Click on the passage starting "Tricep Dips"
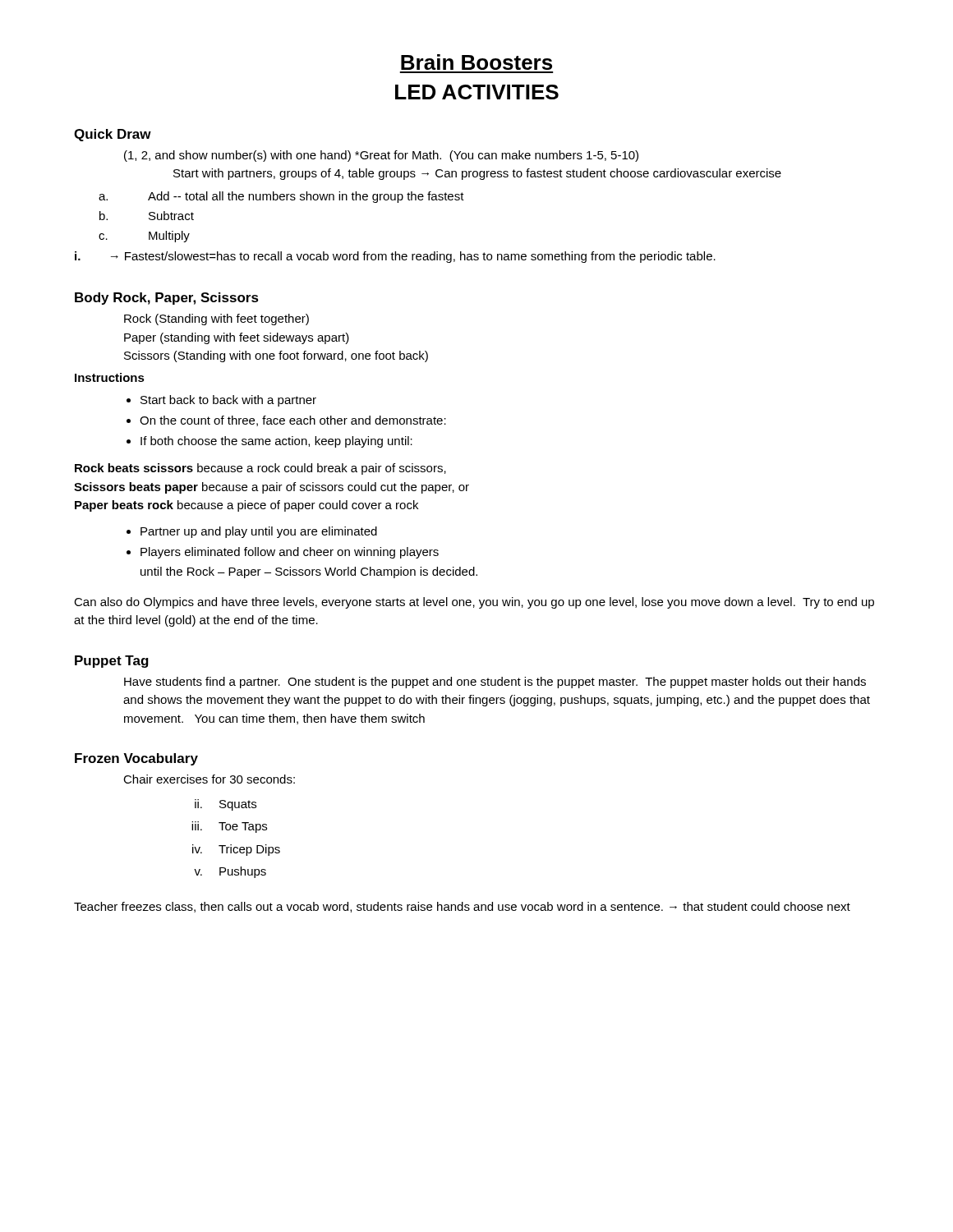 [249, 849]
